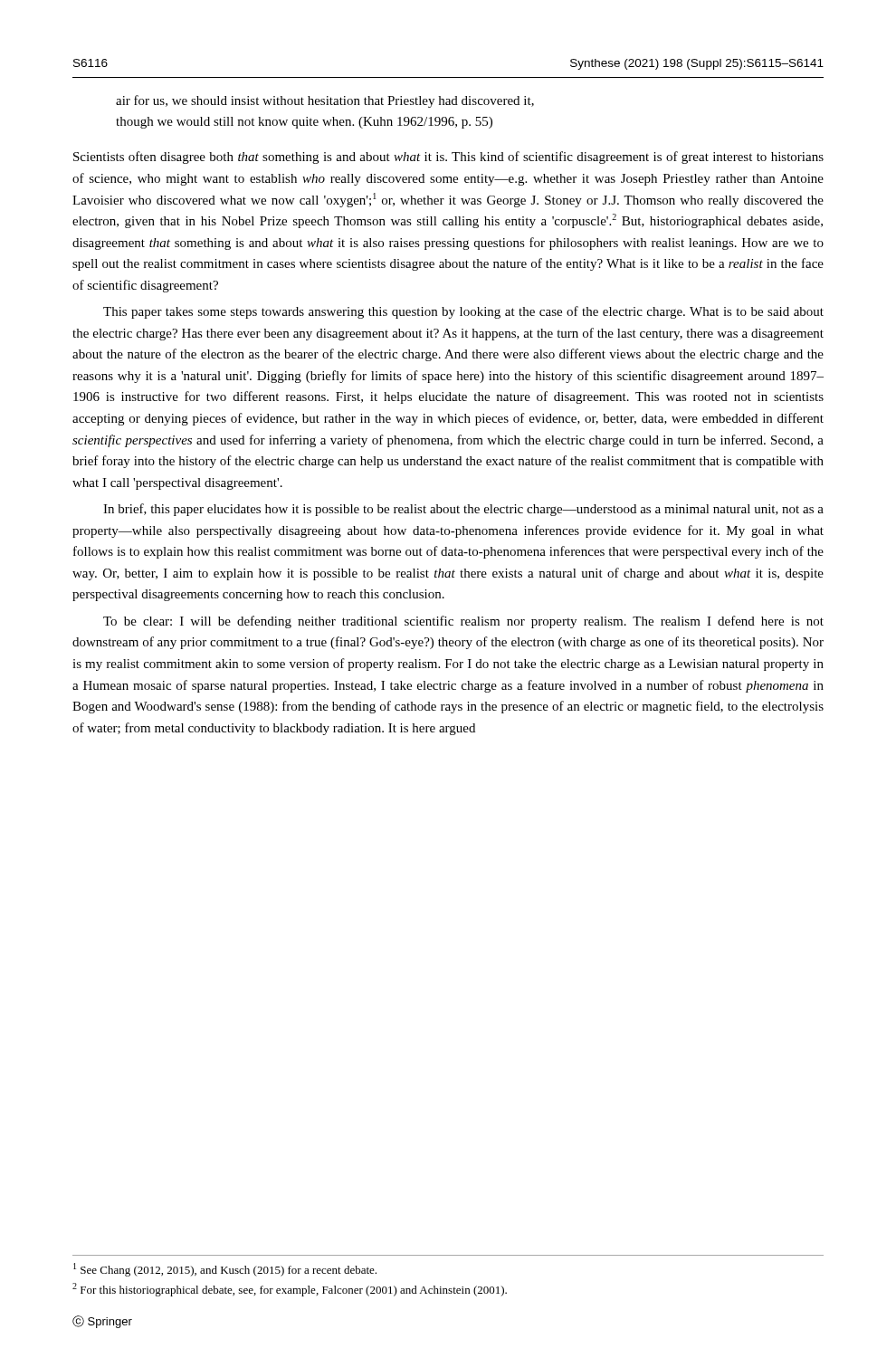Viewport: 896px width, 1358px height.
Task: Locate the text starting "Scientists often disagree both that something is"
Action: [448, 221]
